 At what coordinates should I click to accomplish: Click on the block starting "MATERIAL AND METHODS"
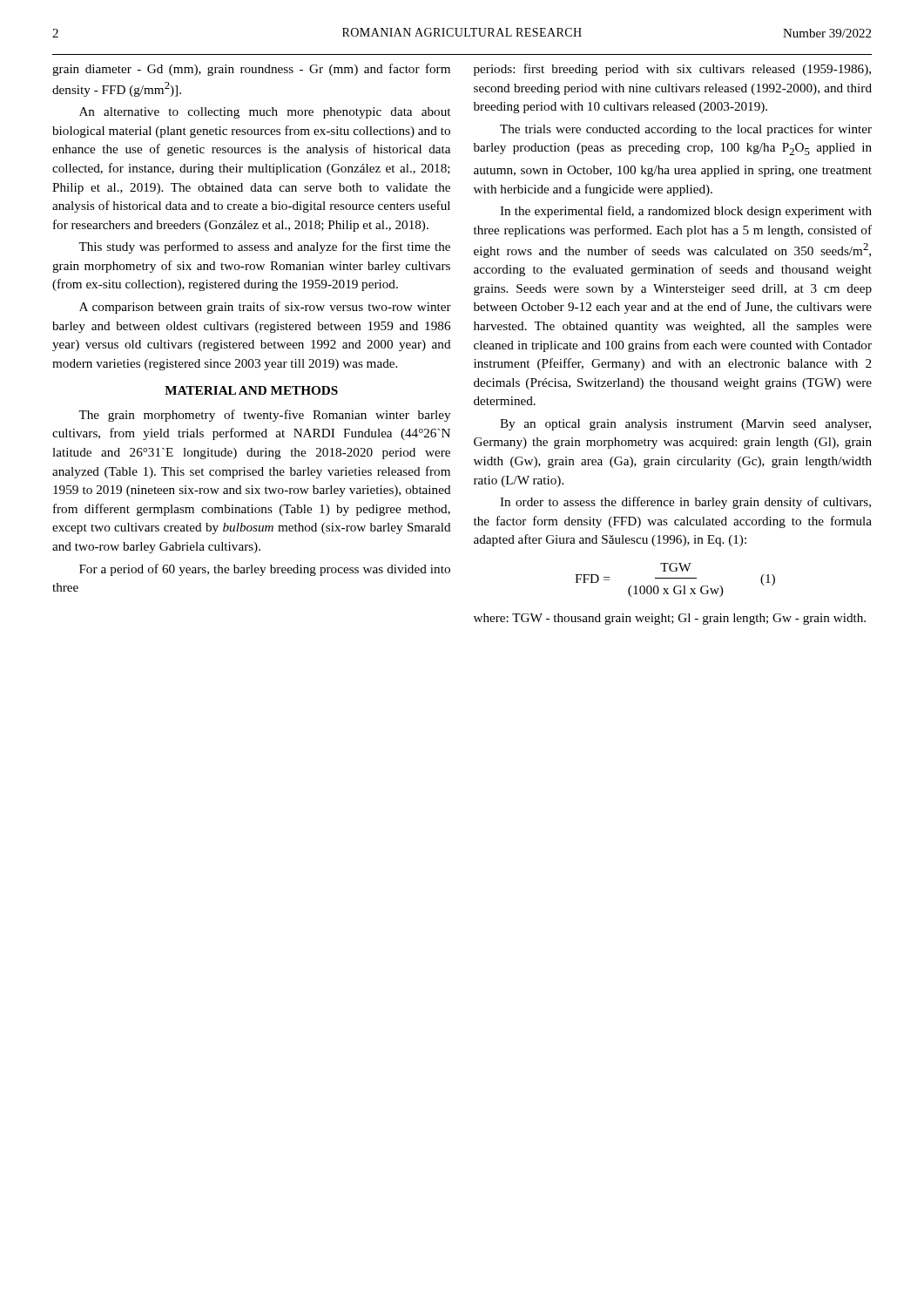(x=251, y=390)
